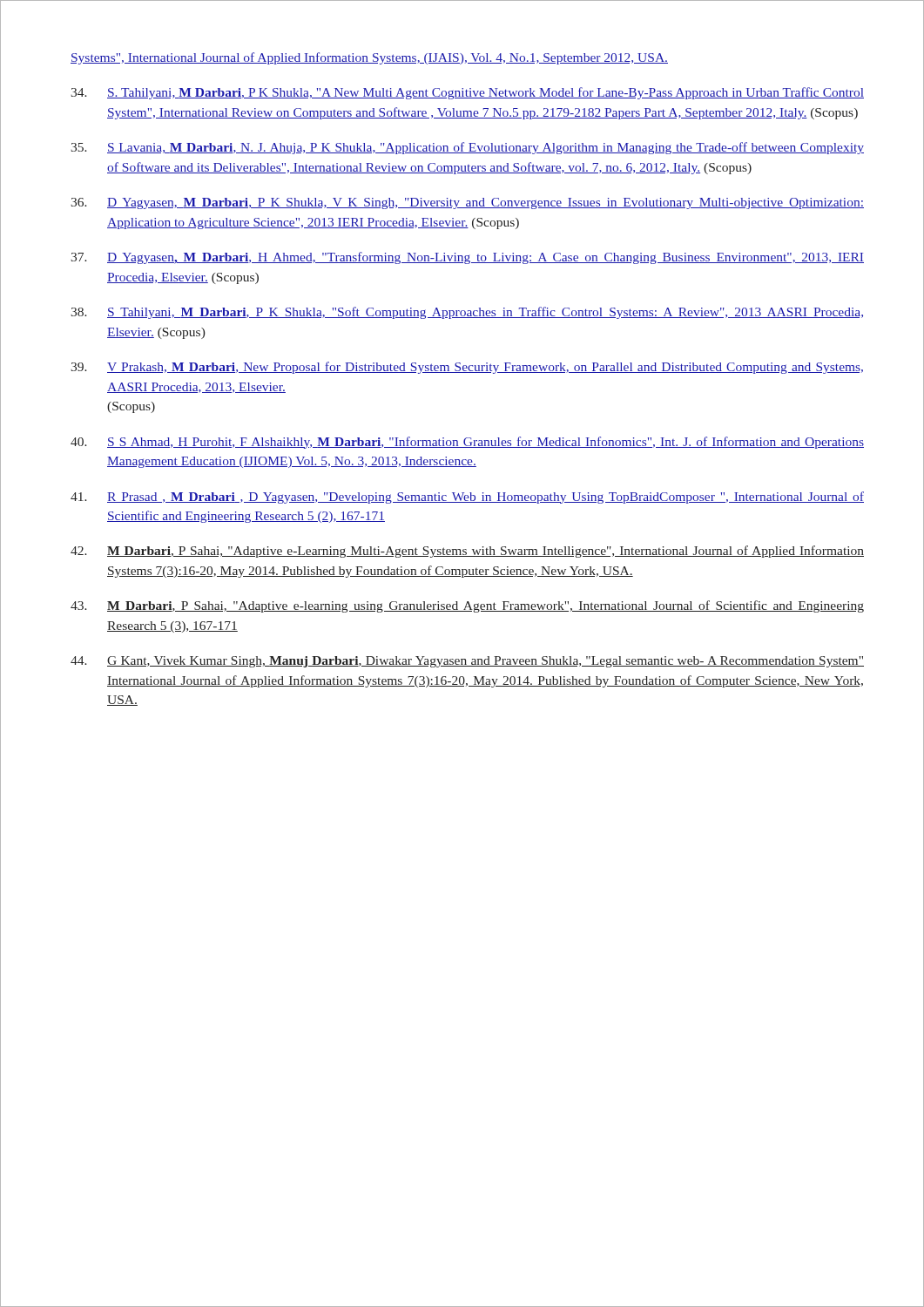Select the list item with the text "42. M Darbari, P Sahai, "Adaptive e-Learning Multi-Agent"
Image resolution: width=924 pixels, height=1307 pixels.
pyautogui.click(x=467, y=561)
